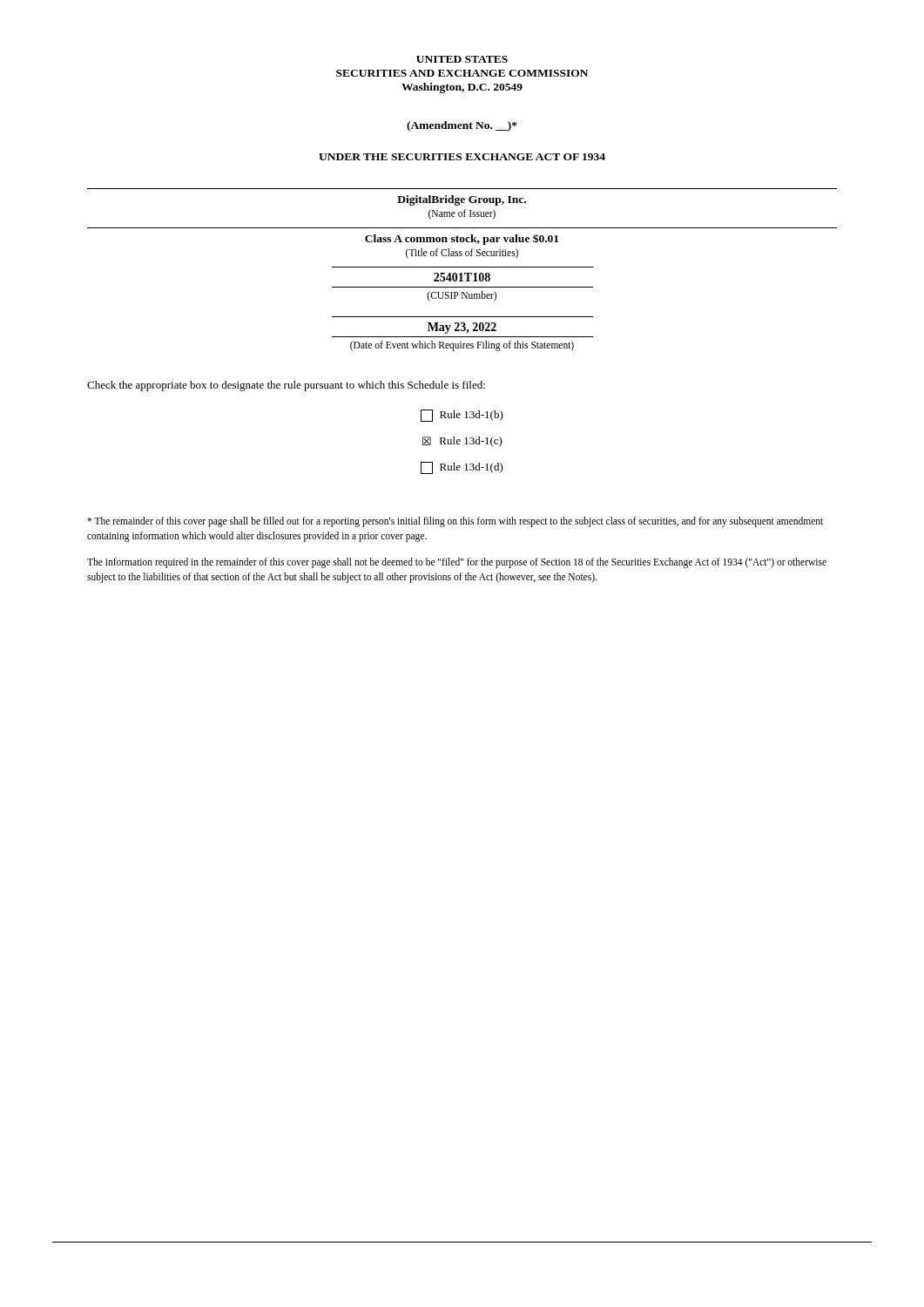
Task: Point to the passage starting "Check the appropriate box to designate"
Action: (x=462, y=426)
